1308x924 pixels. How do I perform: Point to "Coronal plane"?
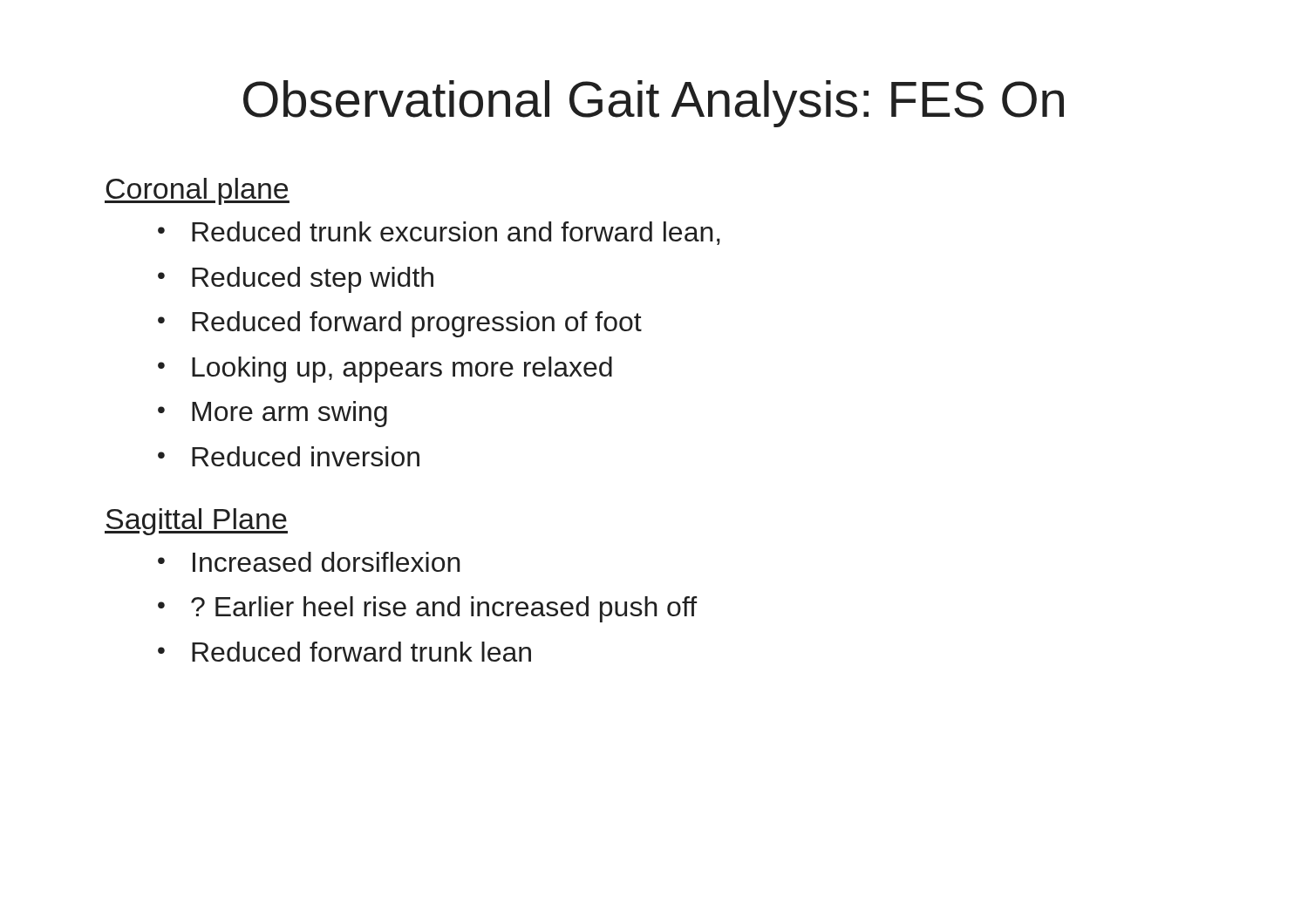tap(197, 188)
